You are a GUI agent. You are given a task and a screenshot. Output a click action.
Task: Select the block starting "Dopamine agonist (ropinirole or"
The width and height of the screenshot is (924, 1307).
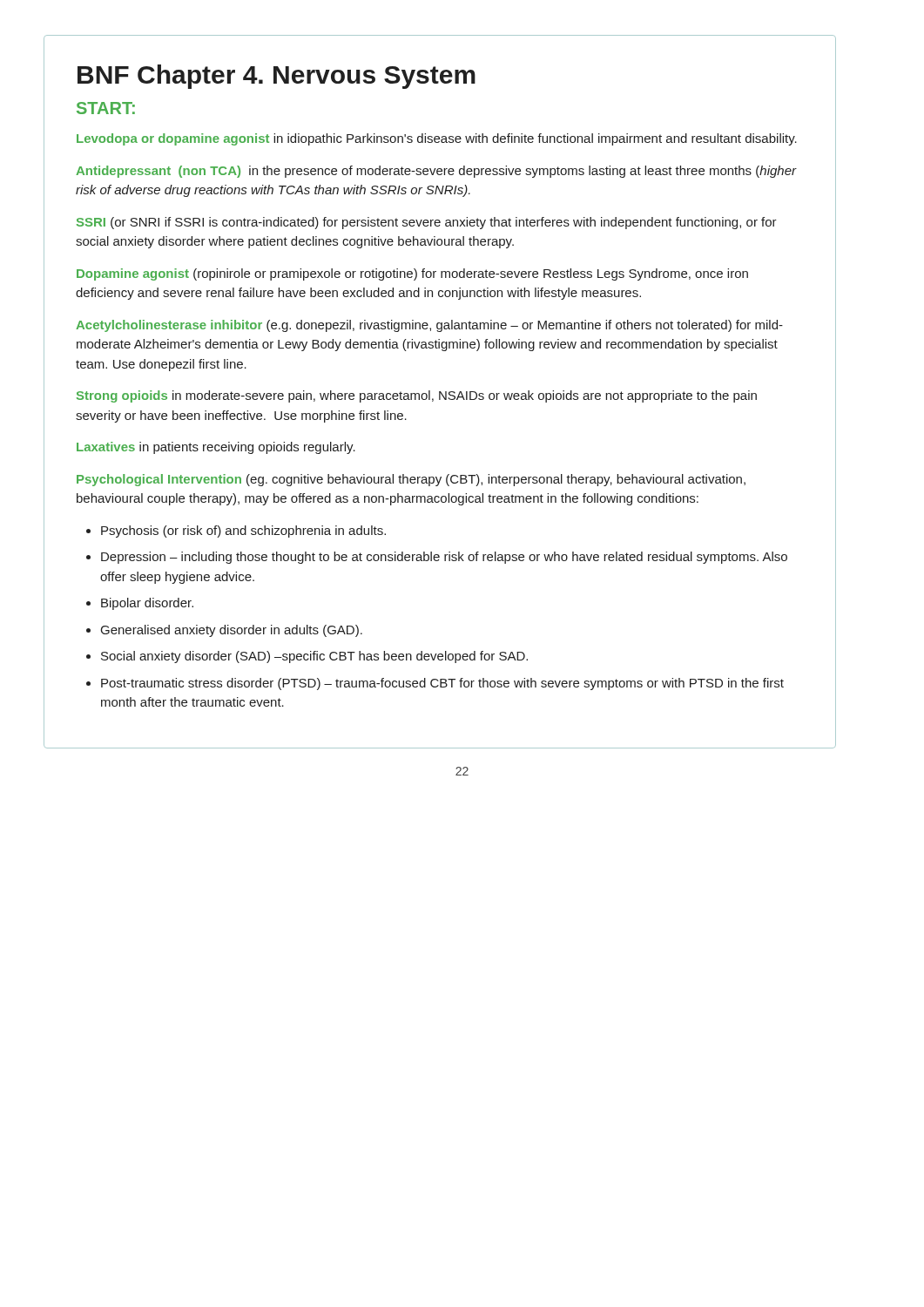coord(412,283)
